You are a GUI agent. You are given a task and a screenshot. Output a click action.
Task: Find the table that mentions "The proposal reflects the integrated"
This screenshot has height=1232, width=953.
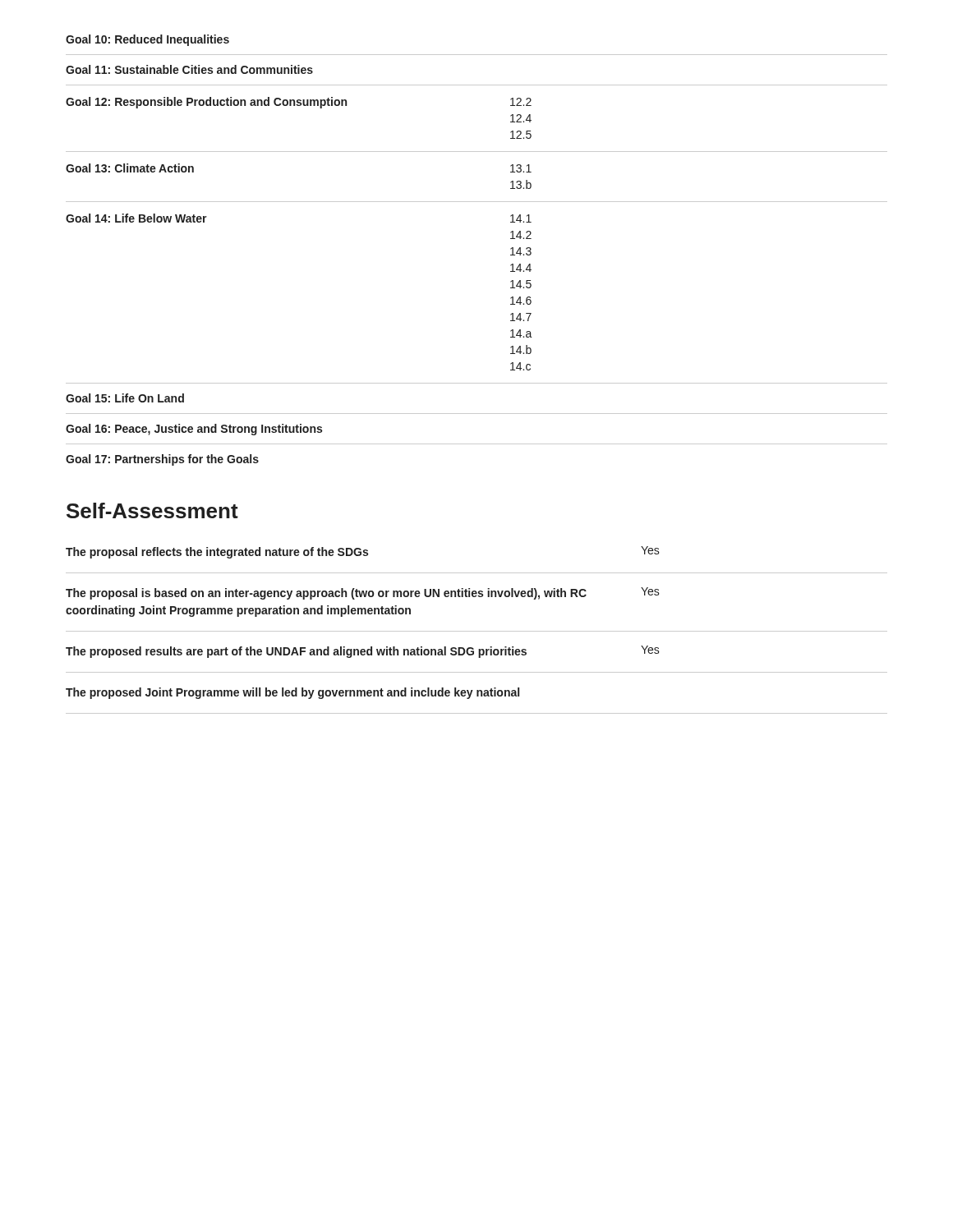[476, 623]
